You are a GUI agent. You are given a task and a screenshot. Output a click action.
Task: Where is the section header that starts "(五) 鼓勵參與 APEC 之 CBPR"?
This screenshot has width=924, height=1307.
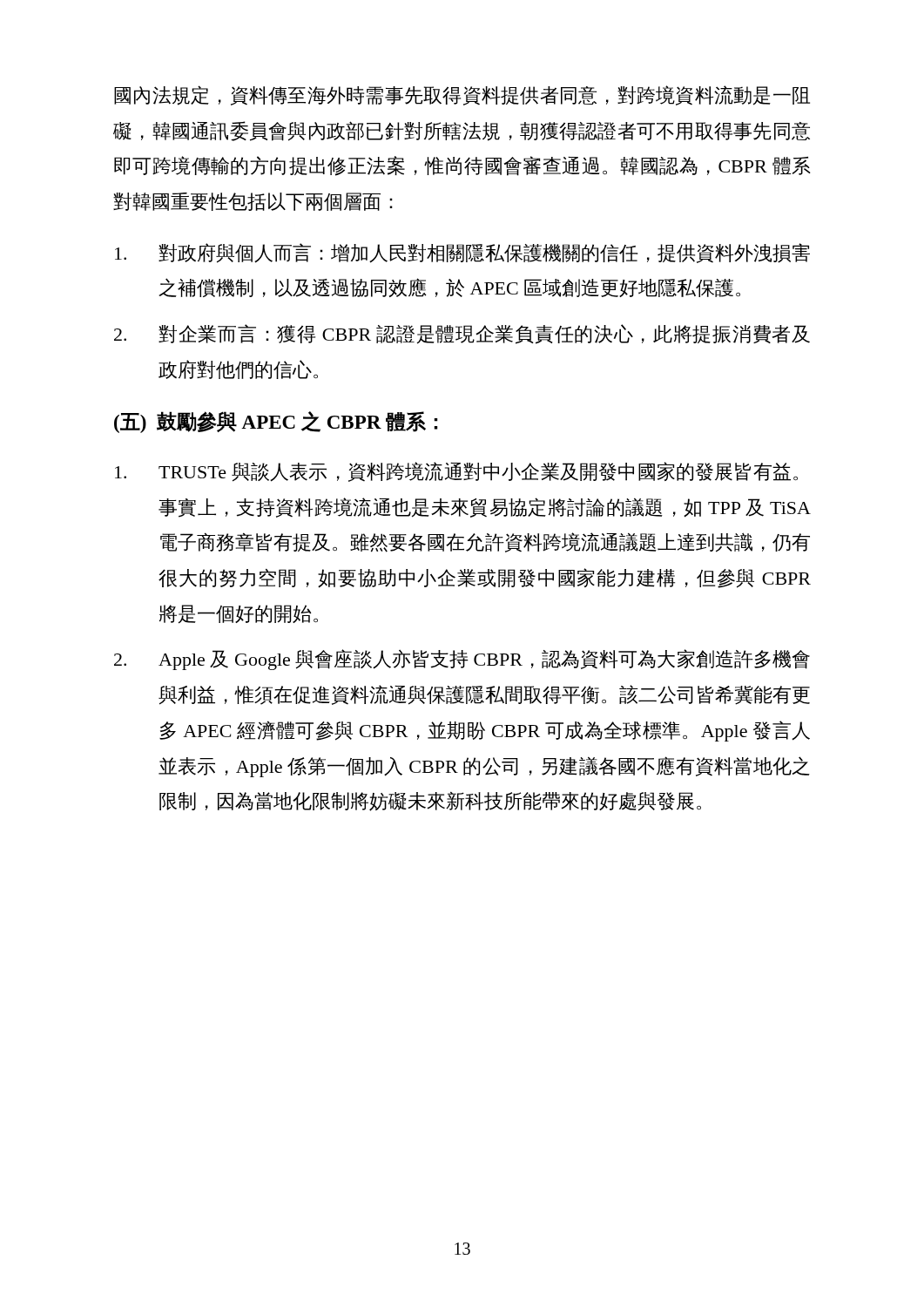click(280, 422)
